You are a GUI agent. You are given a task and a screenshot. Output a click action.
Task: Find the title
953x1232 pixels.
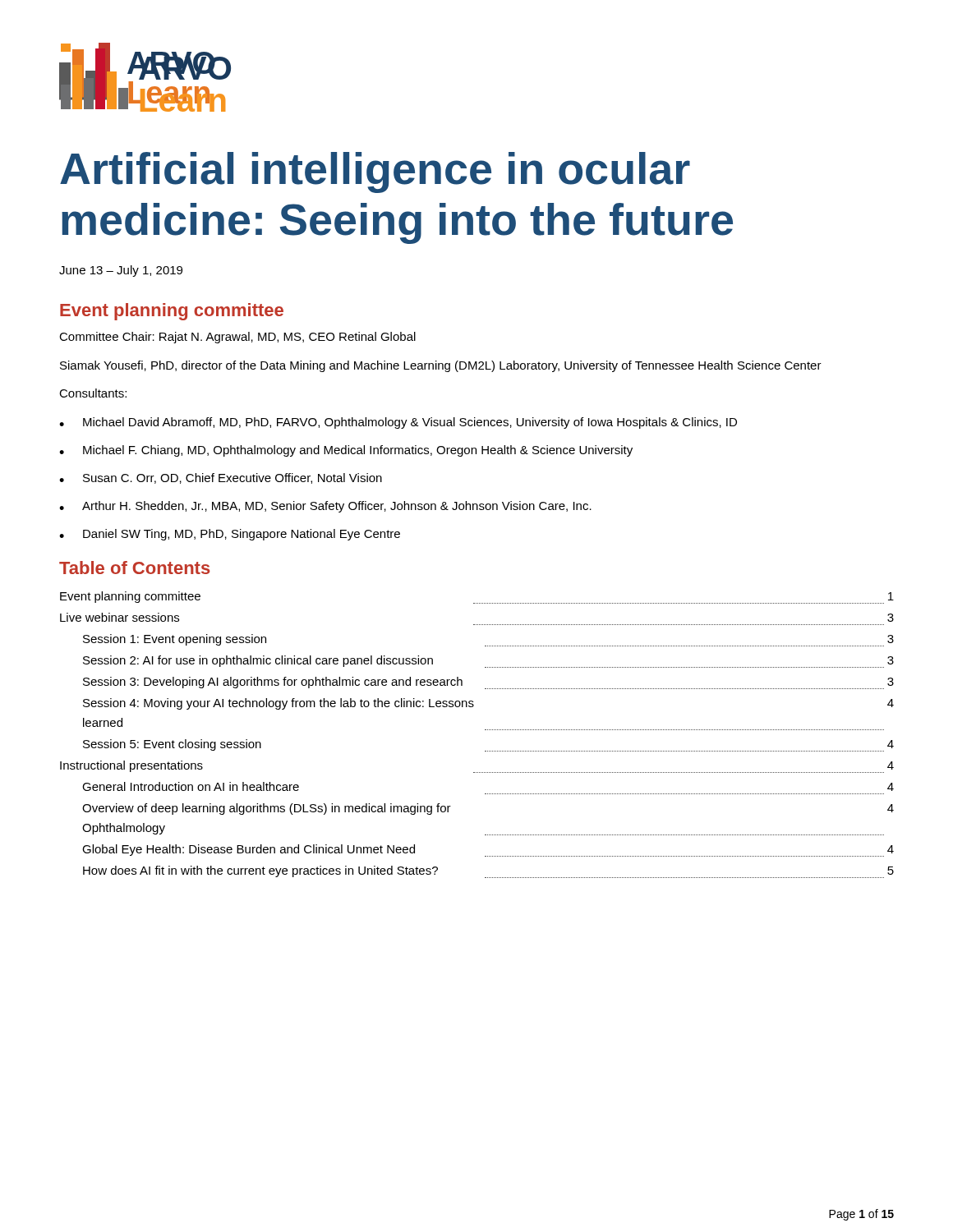click(x=397, y=194)
